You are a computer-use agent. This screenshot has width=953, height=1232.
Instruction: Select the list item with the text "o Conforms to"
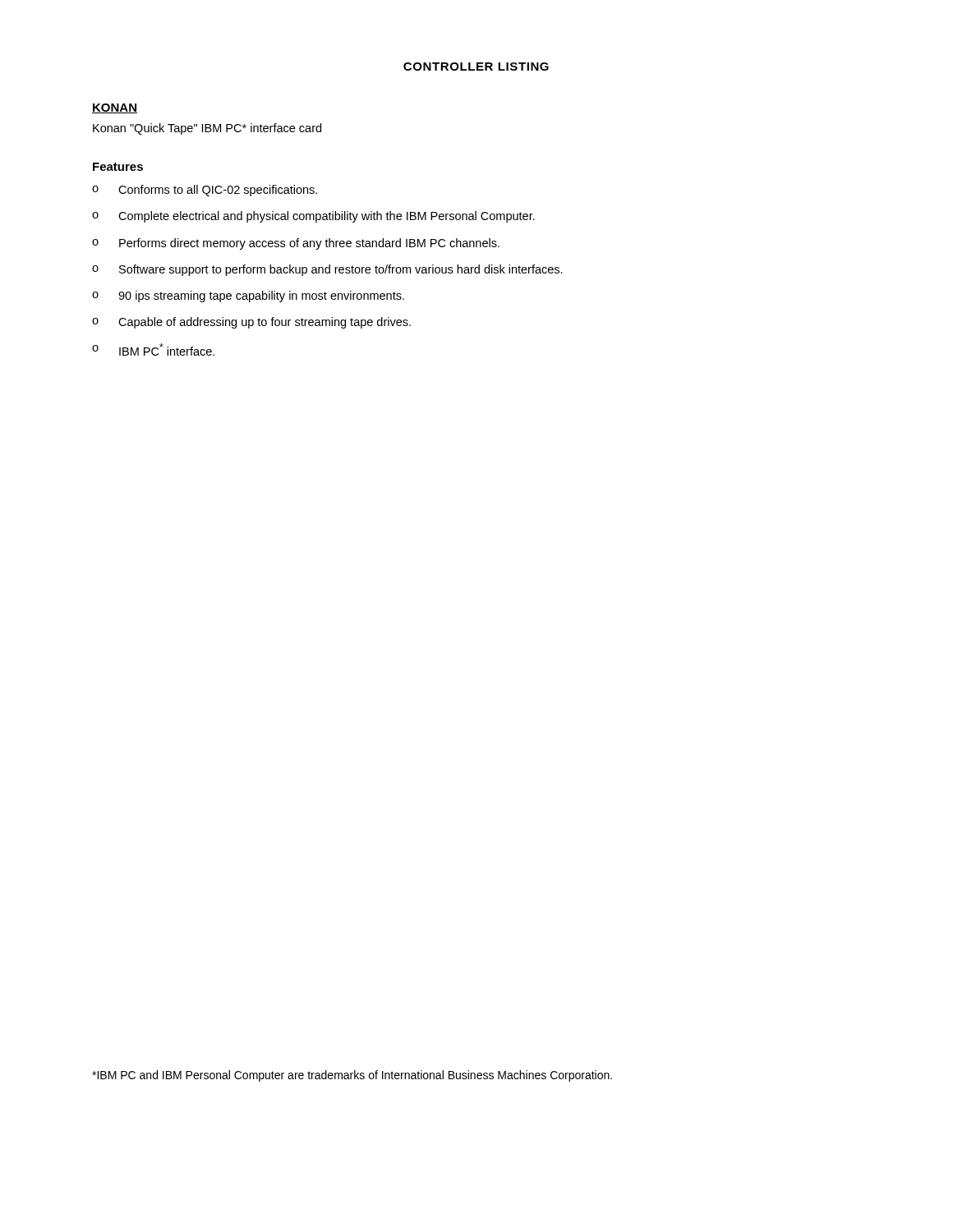pos(205,191)
